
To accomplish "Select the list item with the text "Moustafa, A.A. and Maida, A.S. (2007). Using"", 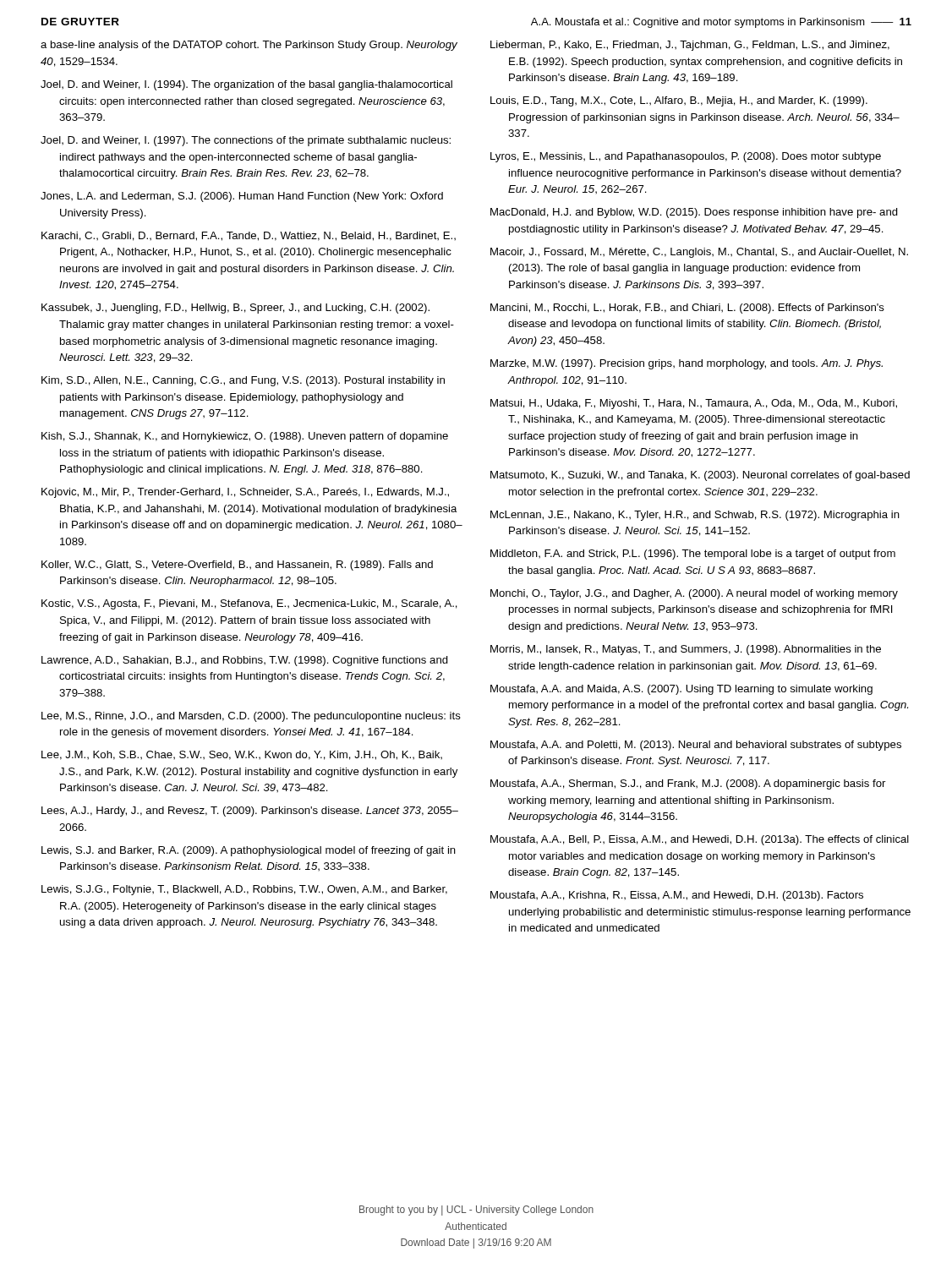I will (x=700, y=705).
